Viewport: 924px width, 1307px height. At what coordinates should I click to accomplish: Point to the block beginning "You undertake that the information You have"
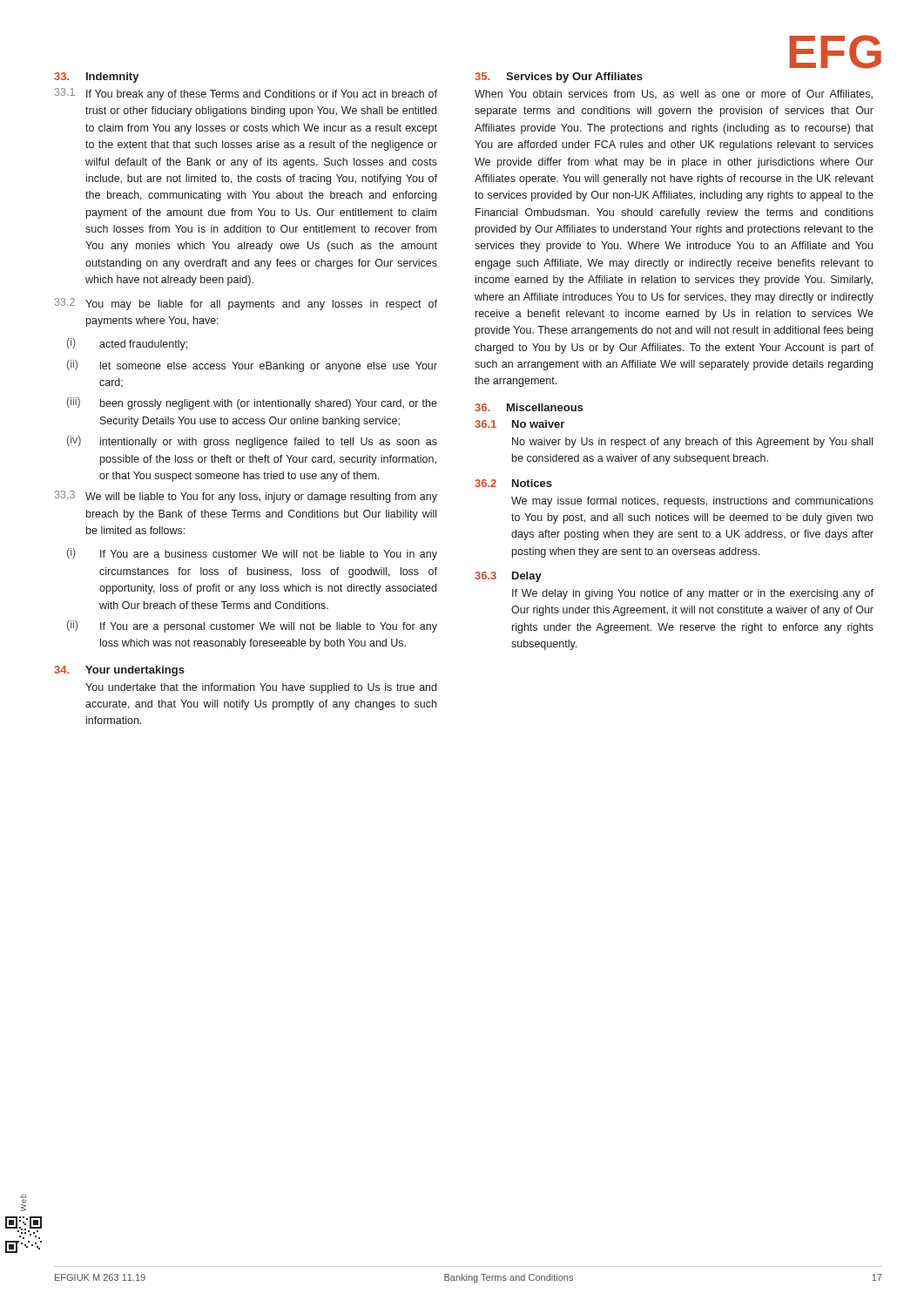pyautogui.click(x=261, y=704)
